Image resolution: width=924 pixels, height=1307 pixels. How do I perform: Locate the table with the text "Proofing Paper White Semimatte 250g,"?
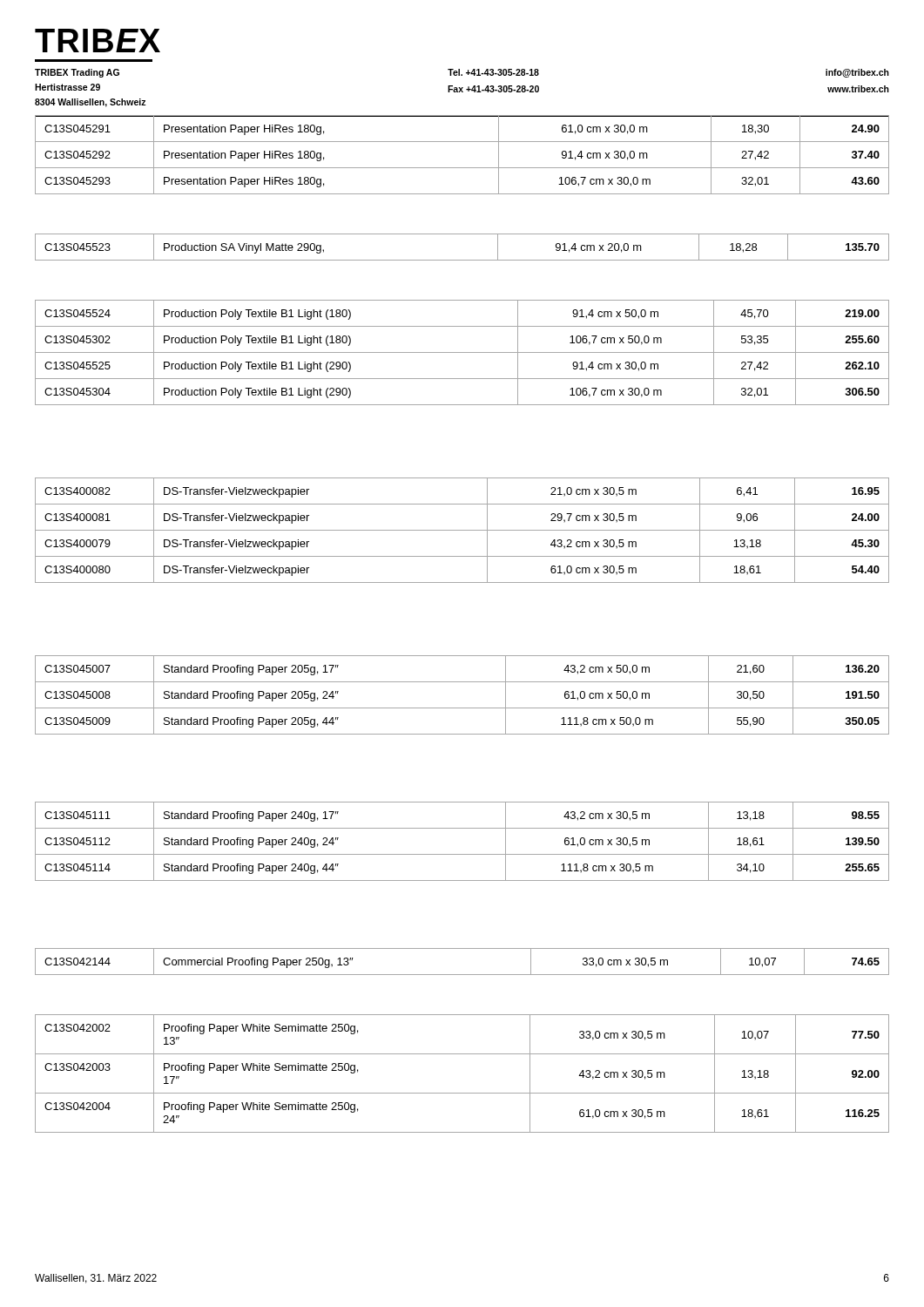pyautogui.click(x=462, y=1074)
